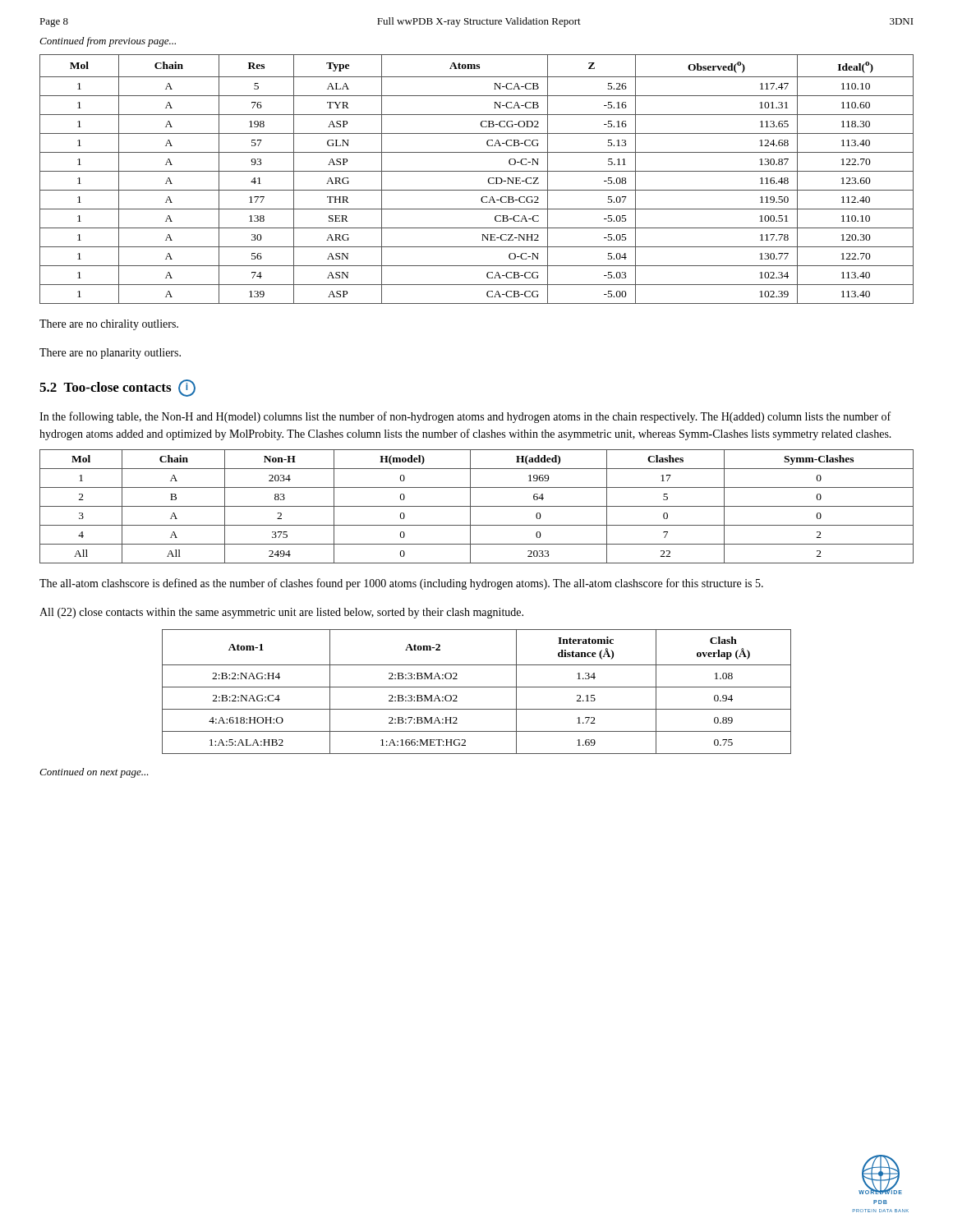Locate the table with the text "Observed( o )"
953x1232 pixels.
pyautogui.click(x=476, y=179)
